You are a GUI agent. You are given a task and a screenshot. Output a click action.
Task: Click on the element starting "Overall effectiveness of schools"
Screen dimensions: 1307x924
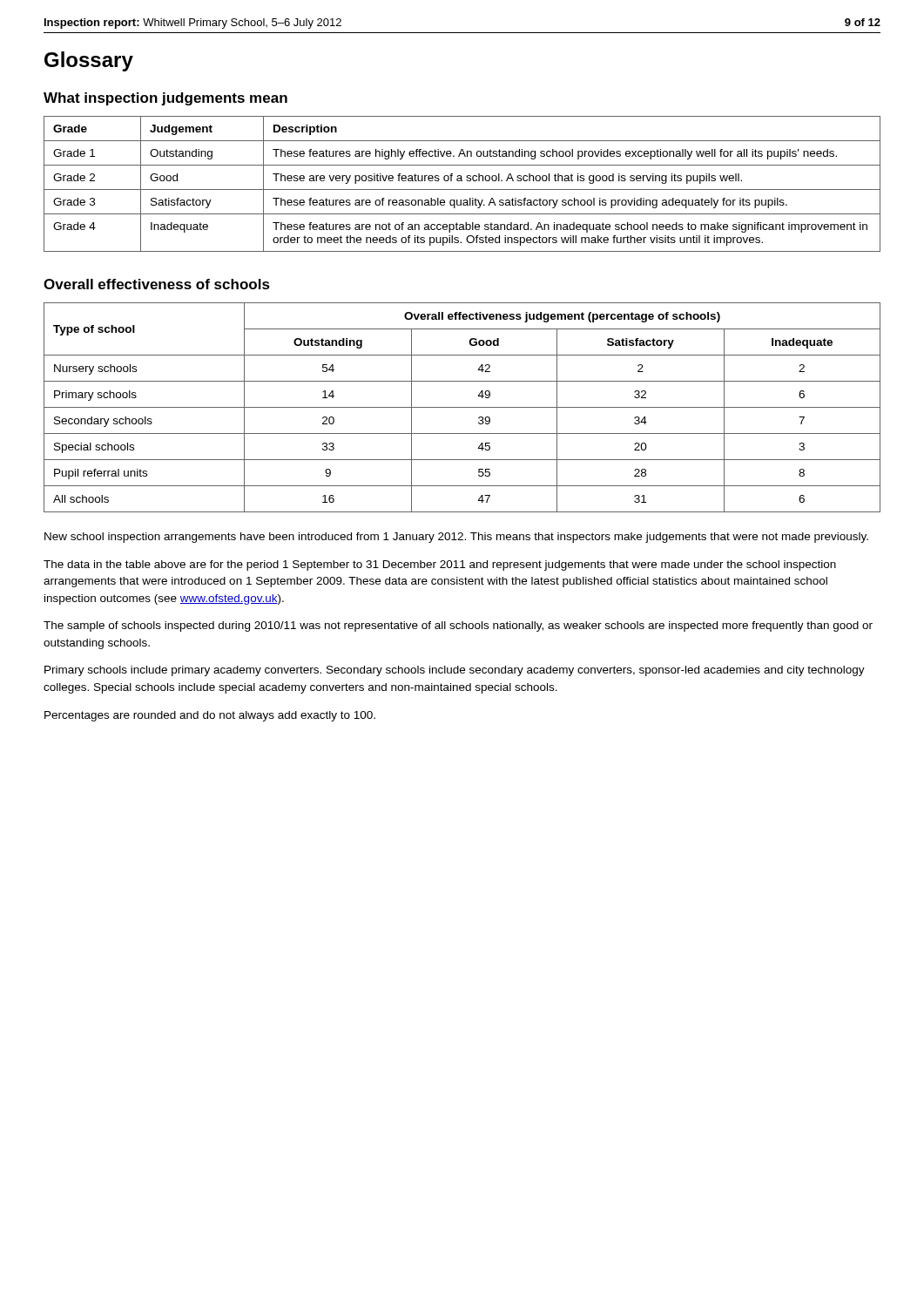tap(157, 284)
